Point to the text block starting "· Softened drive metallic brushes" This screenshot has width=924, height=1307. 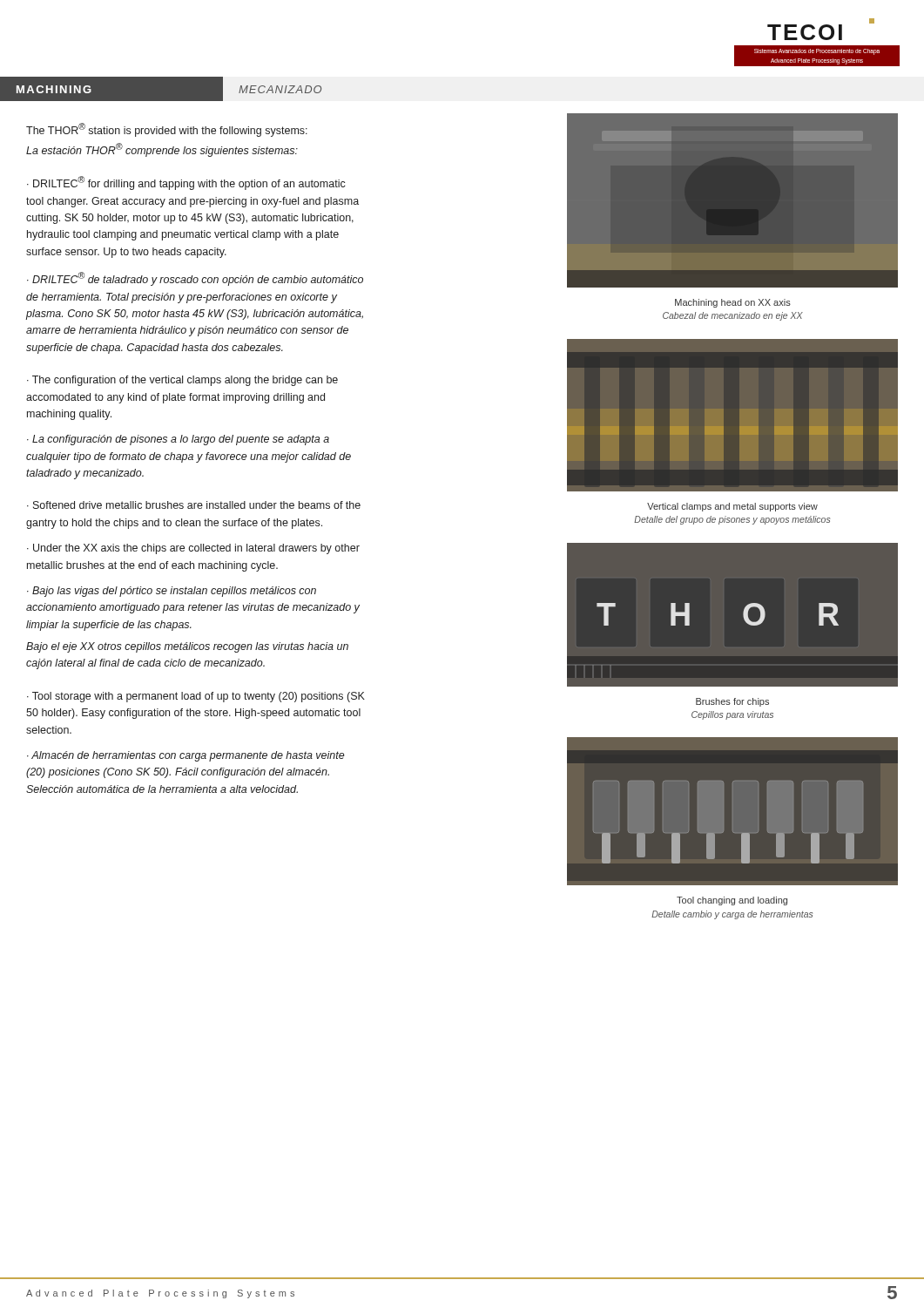click(193, 514)
